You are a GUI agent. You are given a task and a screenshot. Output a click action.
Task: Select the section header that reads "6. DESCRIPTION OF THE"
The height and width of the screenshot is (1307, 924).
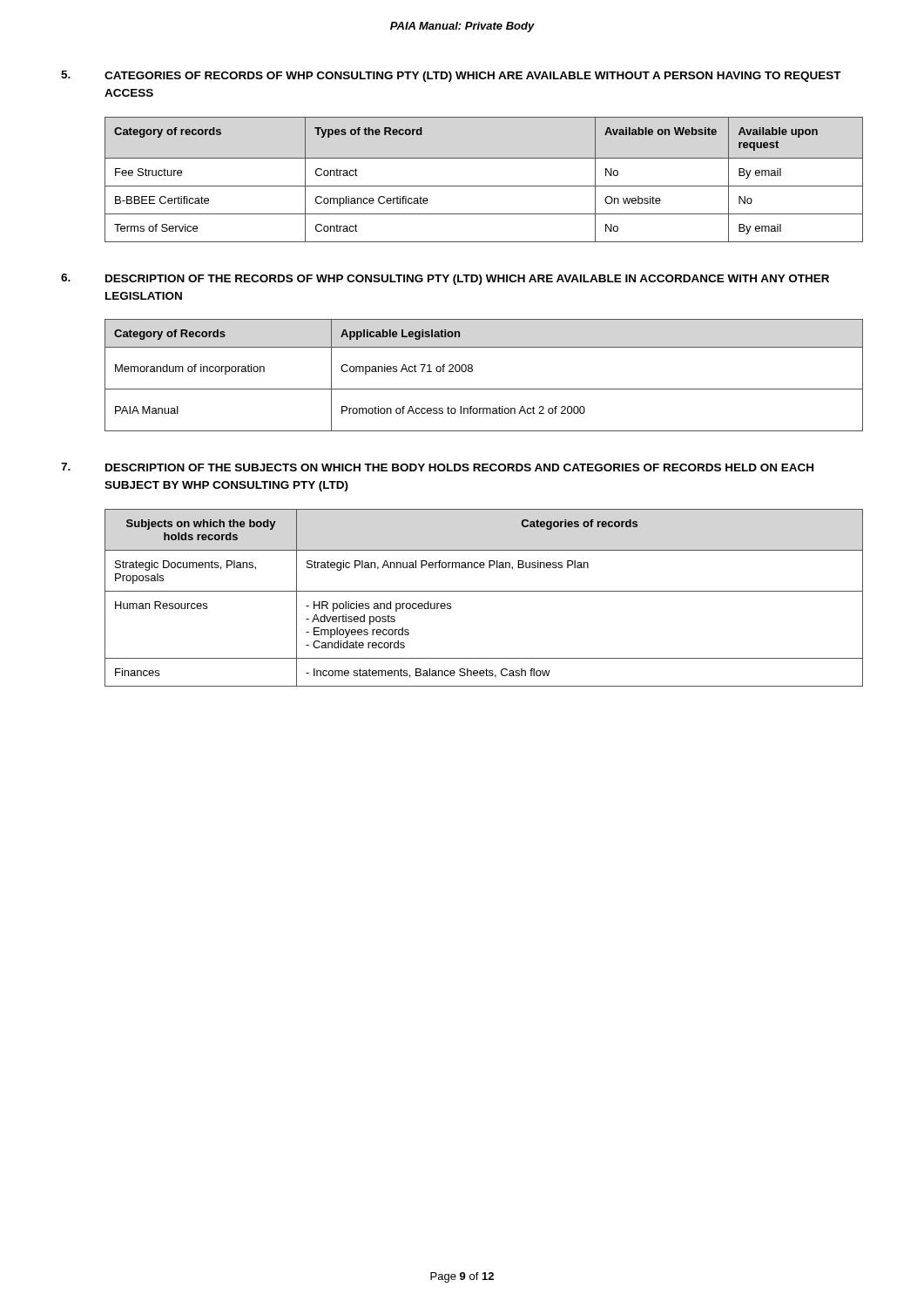pos(462,287)
